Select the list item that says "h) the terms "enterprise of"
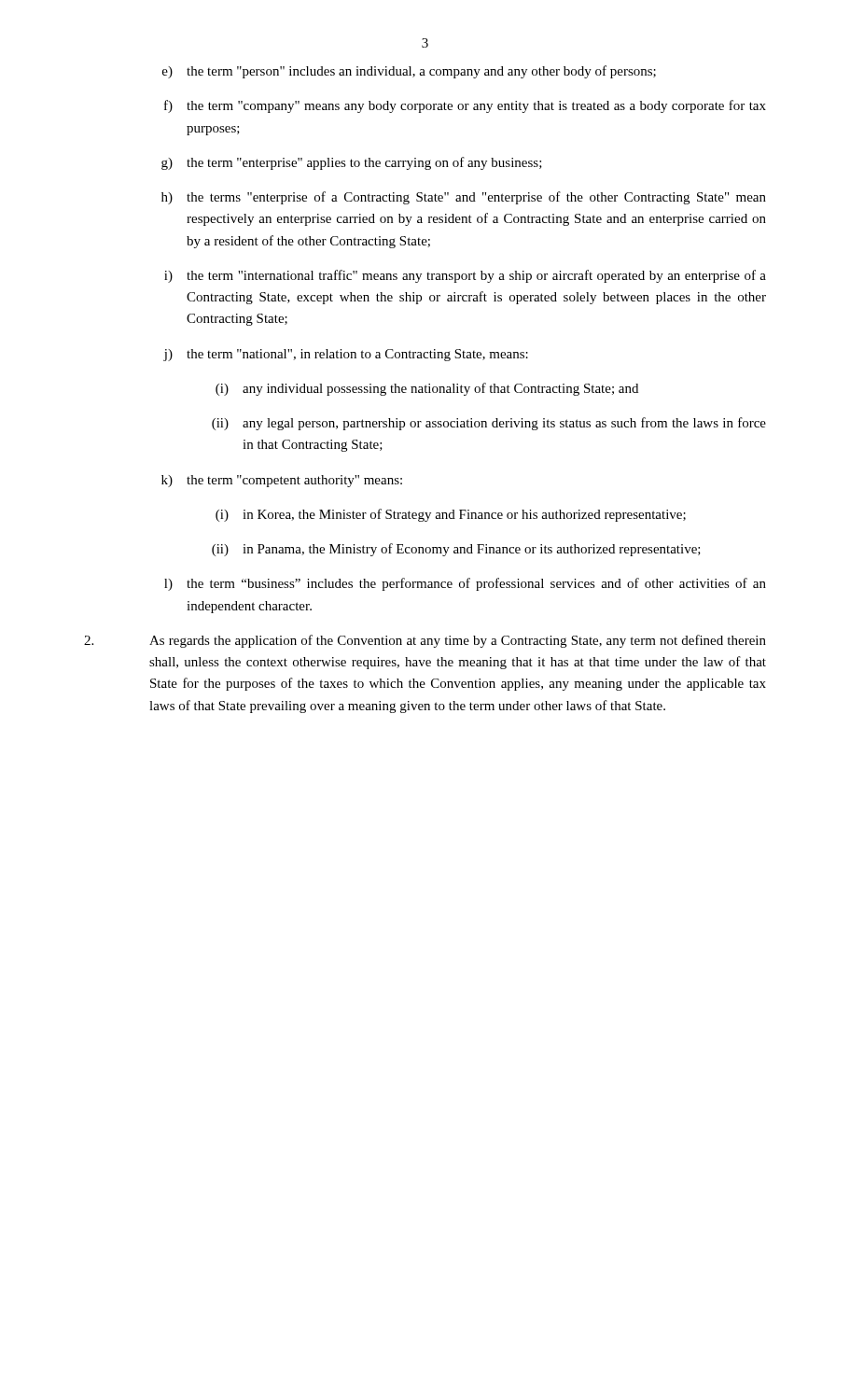 425,219
